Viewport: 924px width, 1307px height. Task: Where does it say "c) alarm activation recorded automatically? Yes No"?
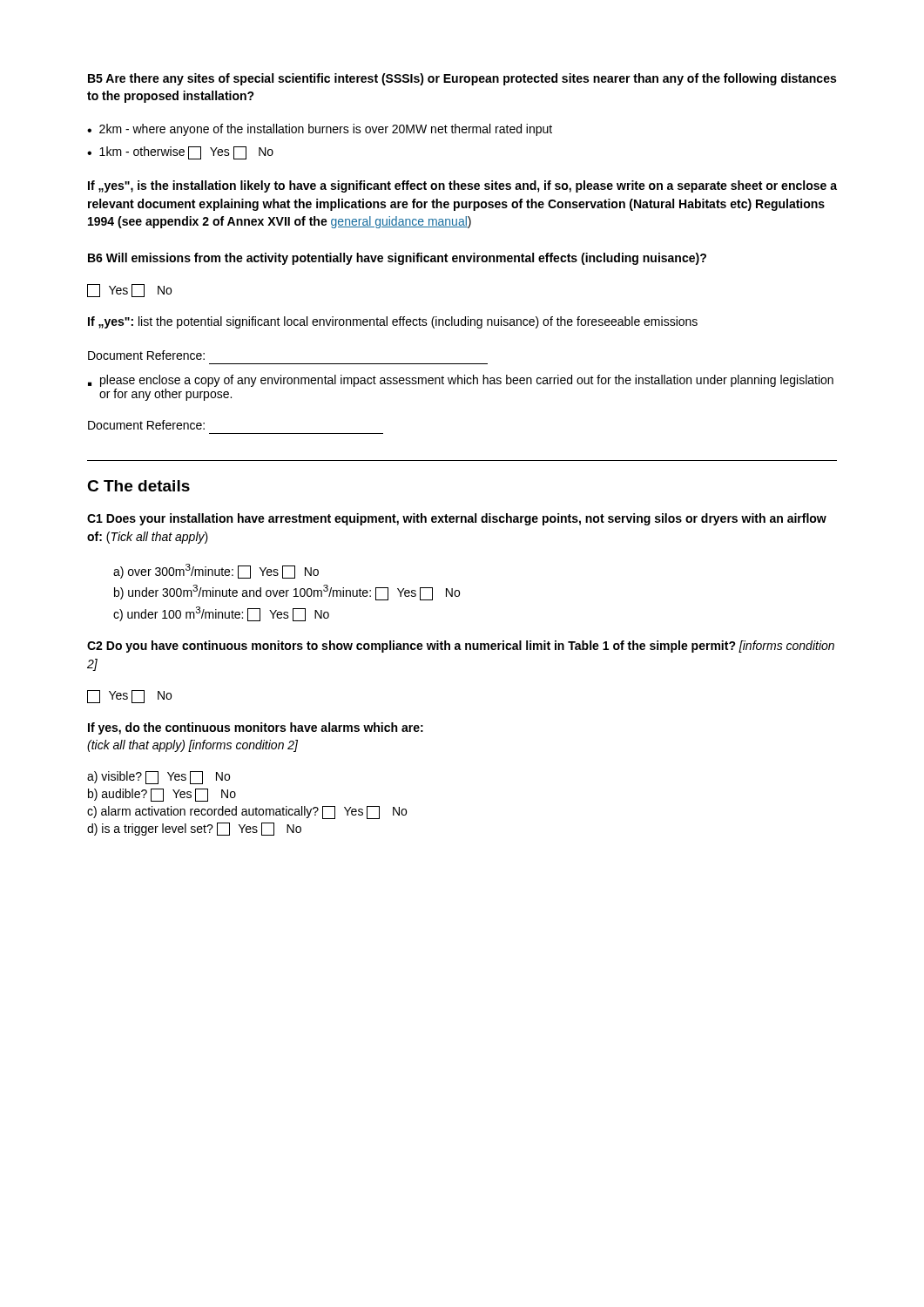(247, 811)
